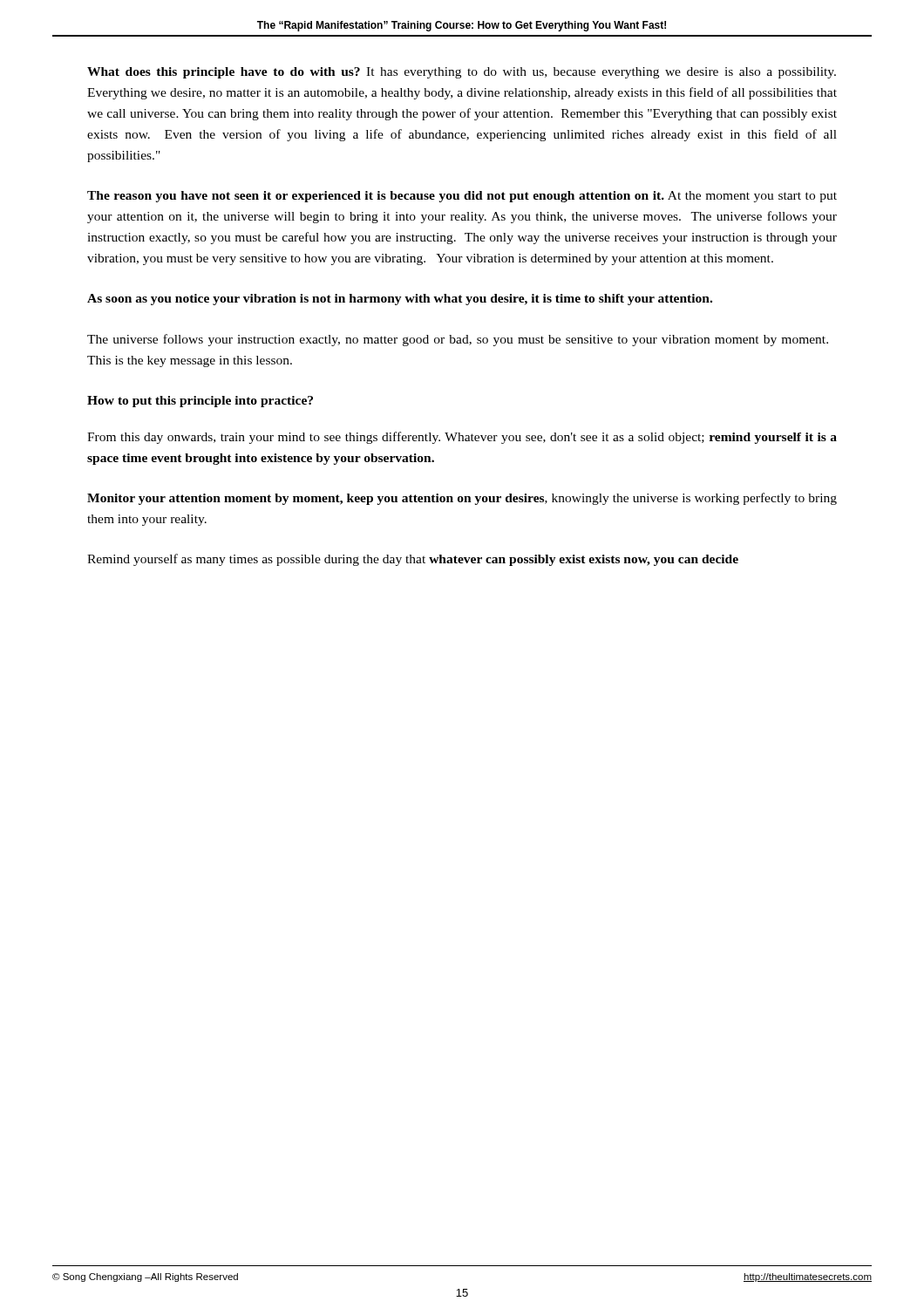Select the region starting "How to put this principle into"
Image resolution: width=924 pixels, height=1308 pixels.
(201, 400)
